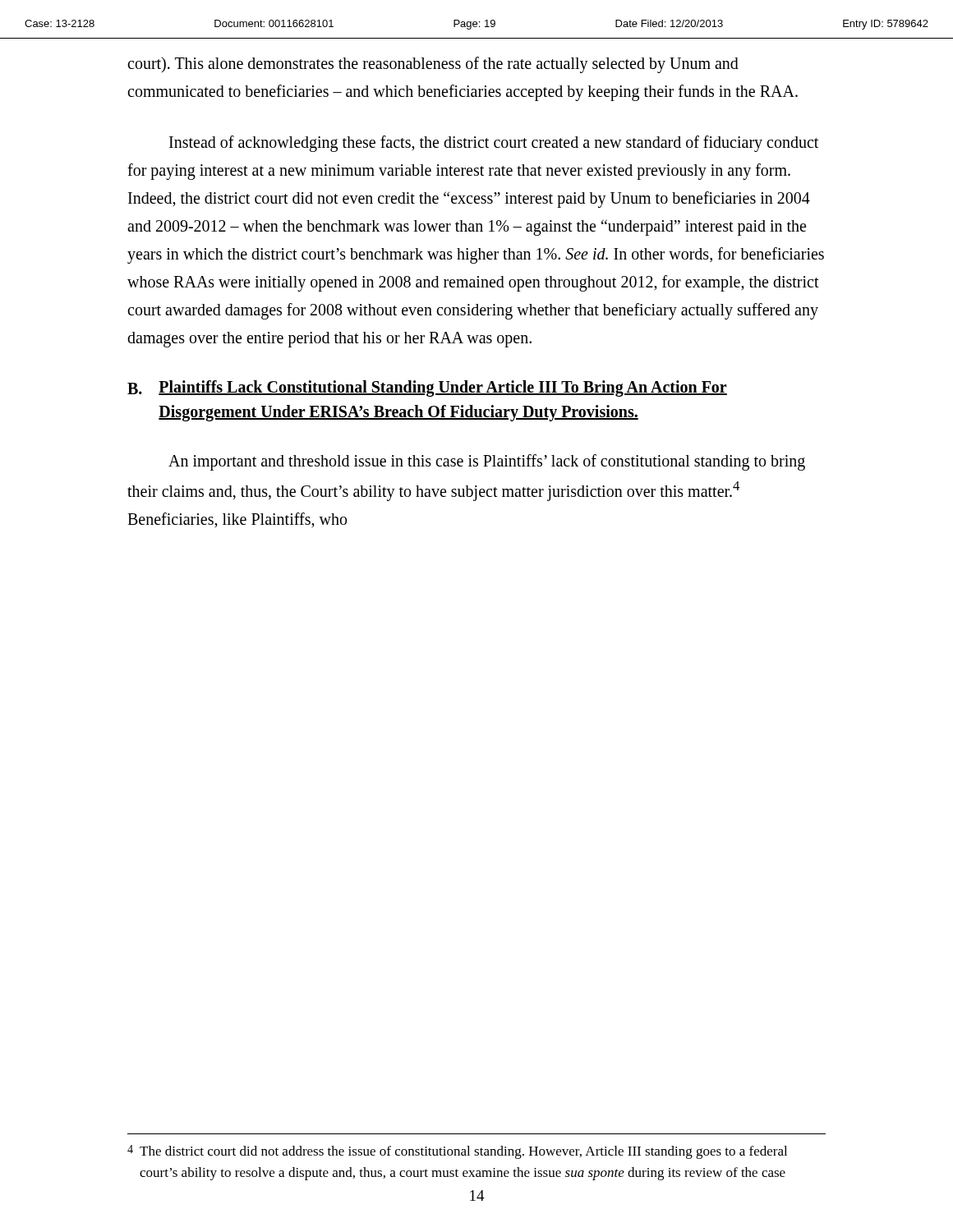Find the section header
Viewport: 953px width, 1232px height.
(476, 399)
